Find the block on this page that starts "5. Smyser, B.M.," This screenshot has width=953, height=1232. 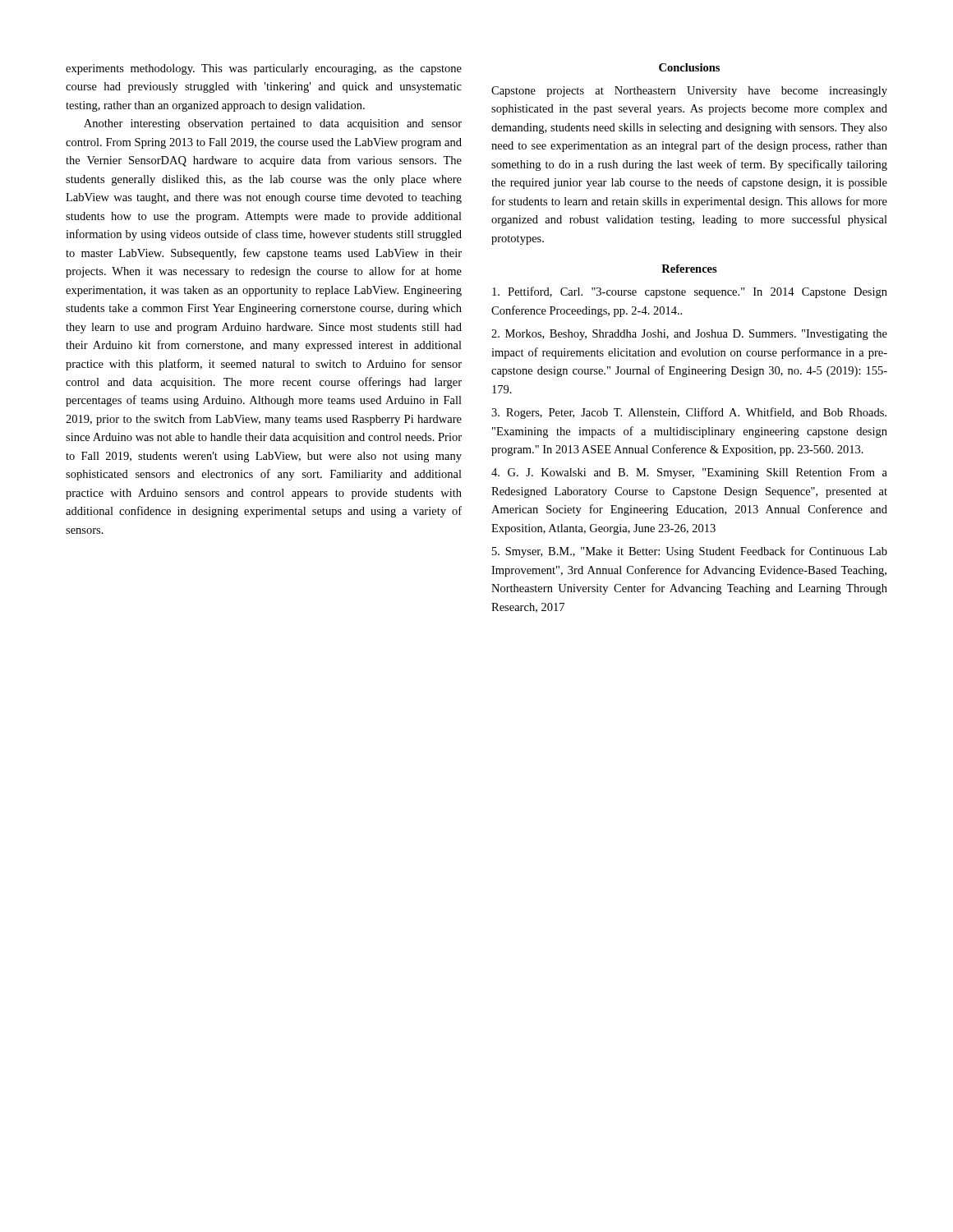tap(689, 579)
